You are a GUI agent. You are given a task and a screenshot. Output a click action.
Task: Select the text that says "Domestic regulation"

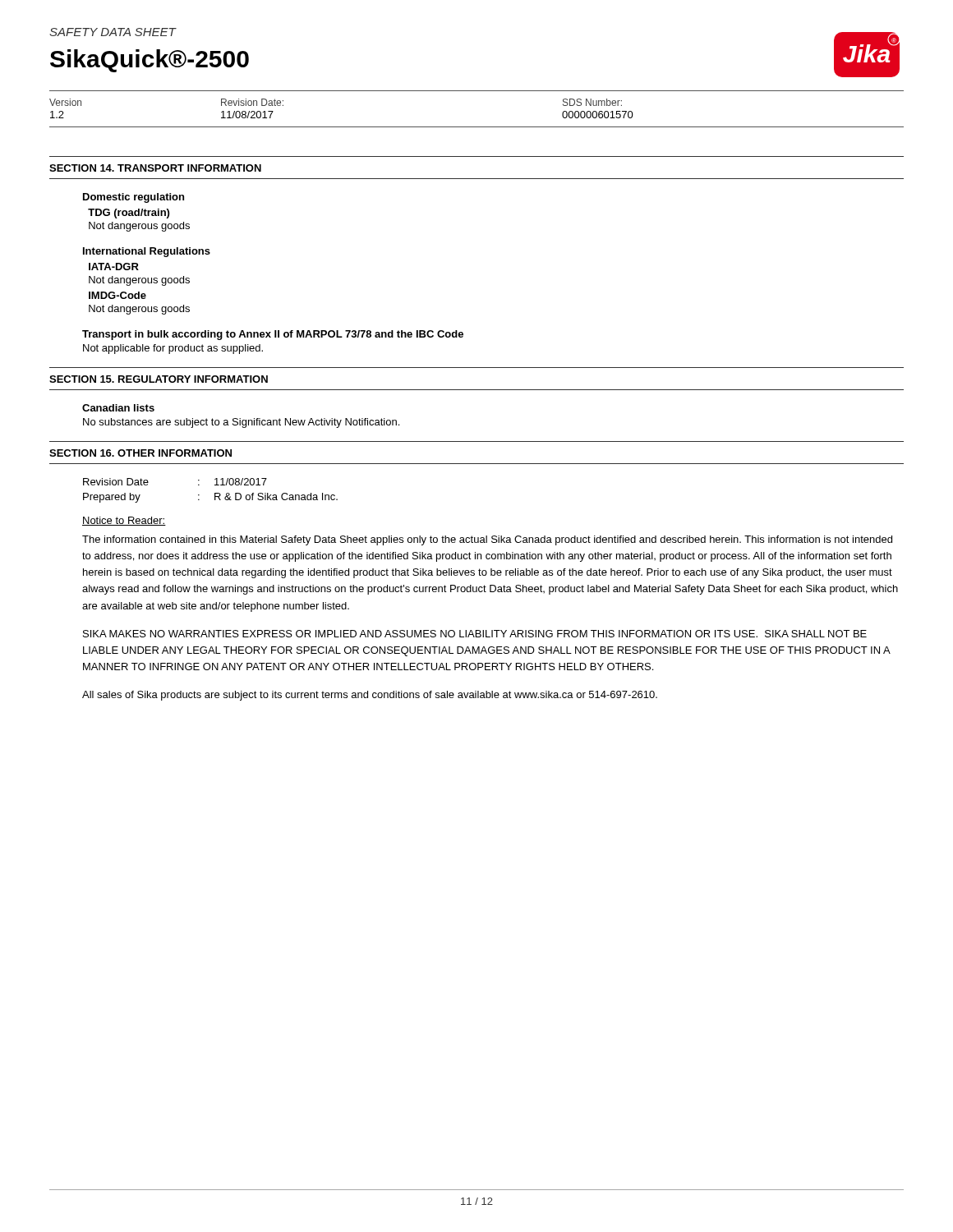133,197
